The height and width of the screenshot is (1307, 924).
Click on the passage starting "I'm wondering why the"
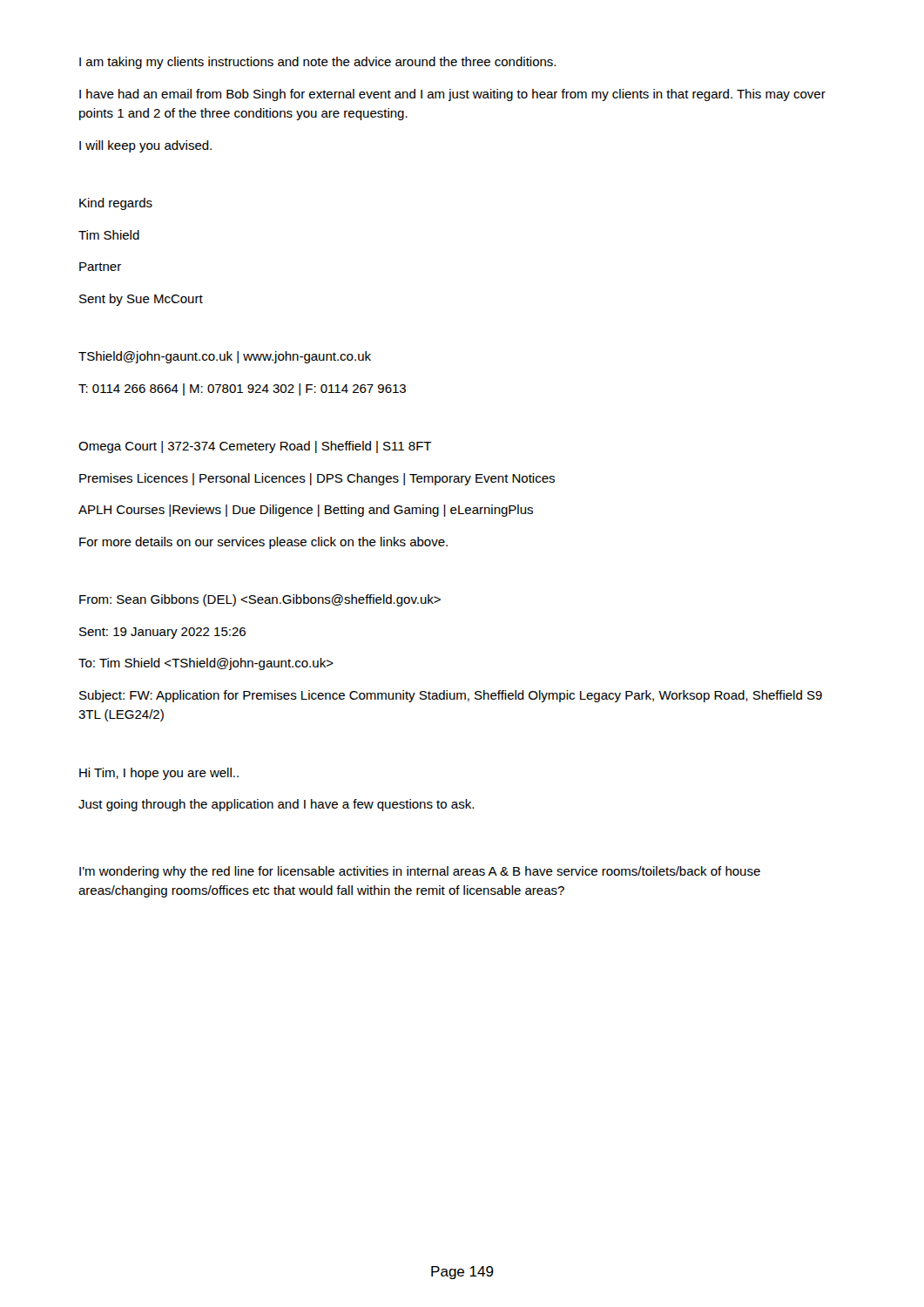point(419,880)
